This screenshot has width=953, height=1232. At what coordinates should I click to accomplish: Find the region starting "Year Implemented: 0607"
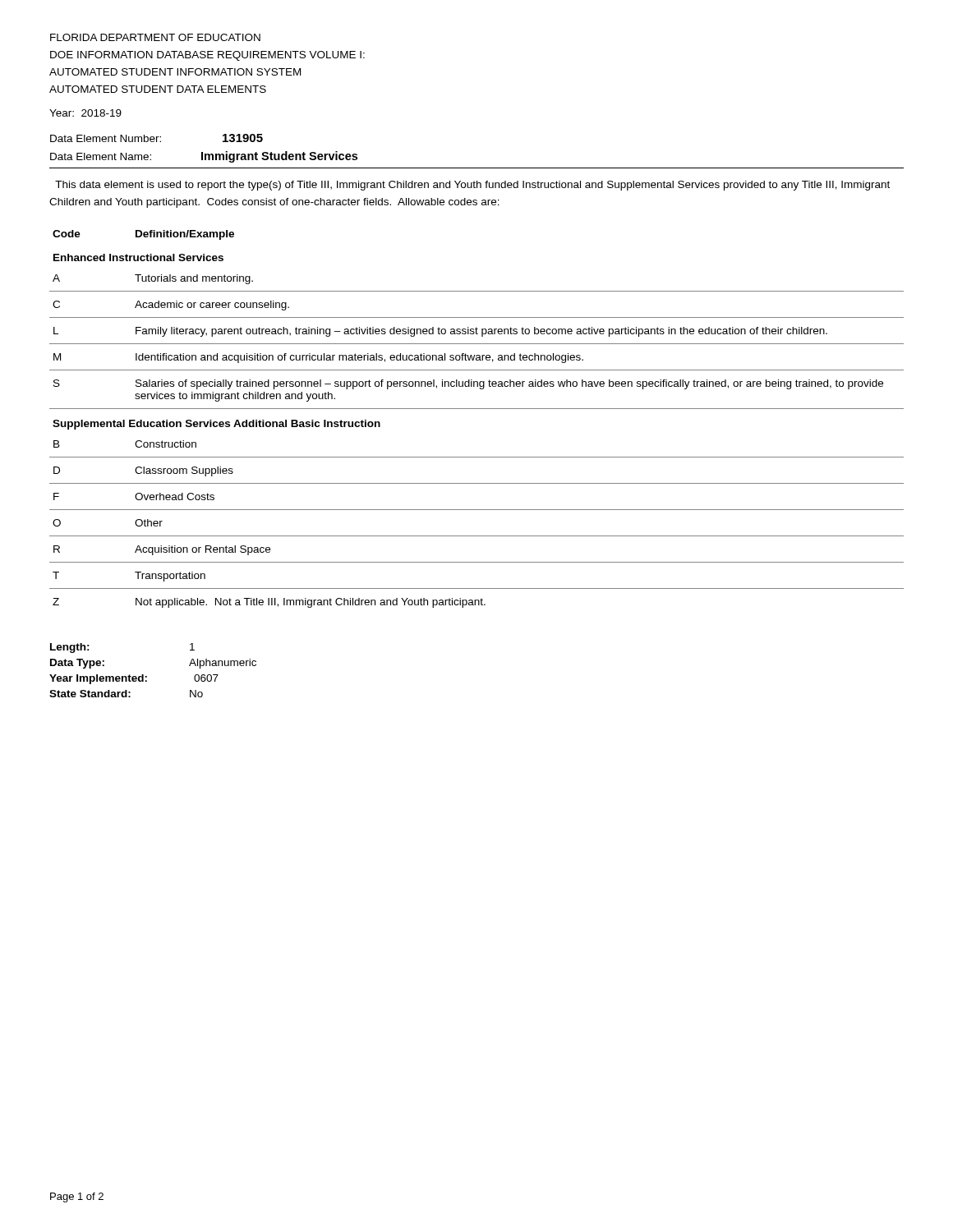(154, 678)
